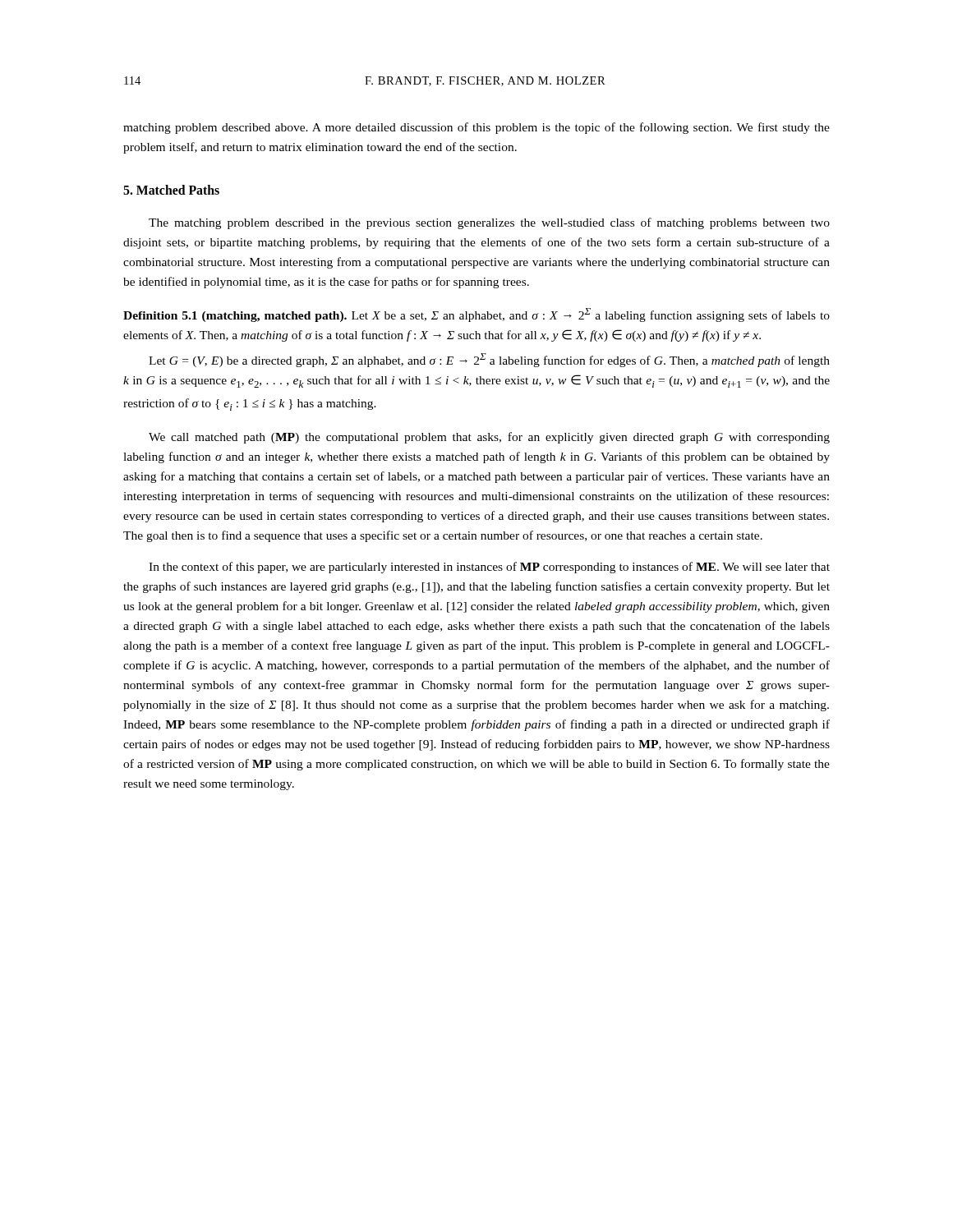Find the text block that reads "Definition 5.1 (matching, matched"

[x=476, y=359]
